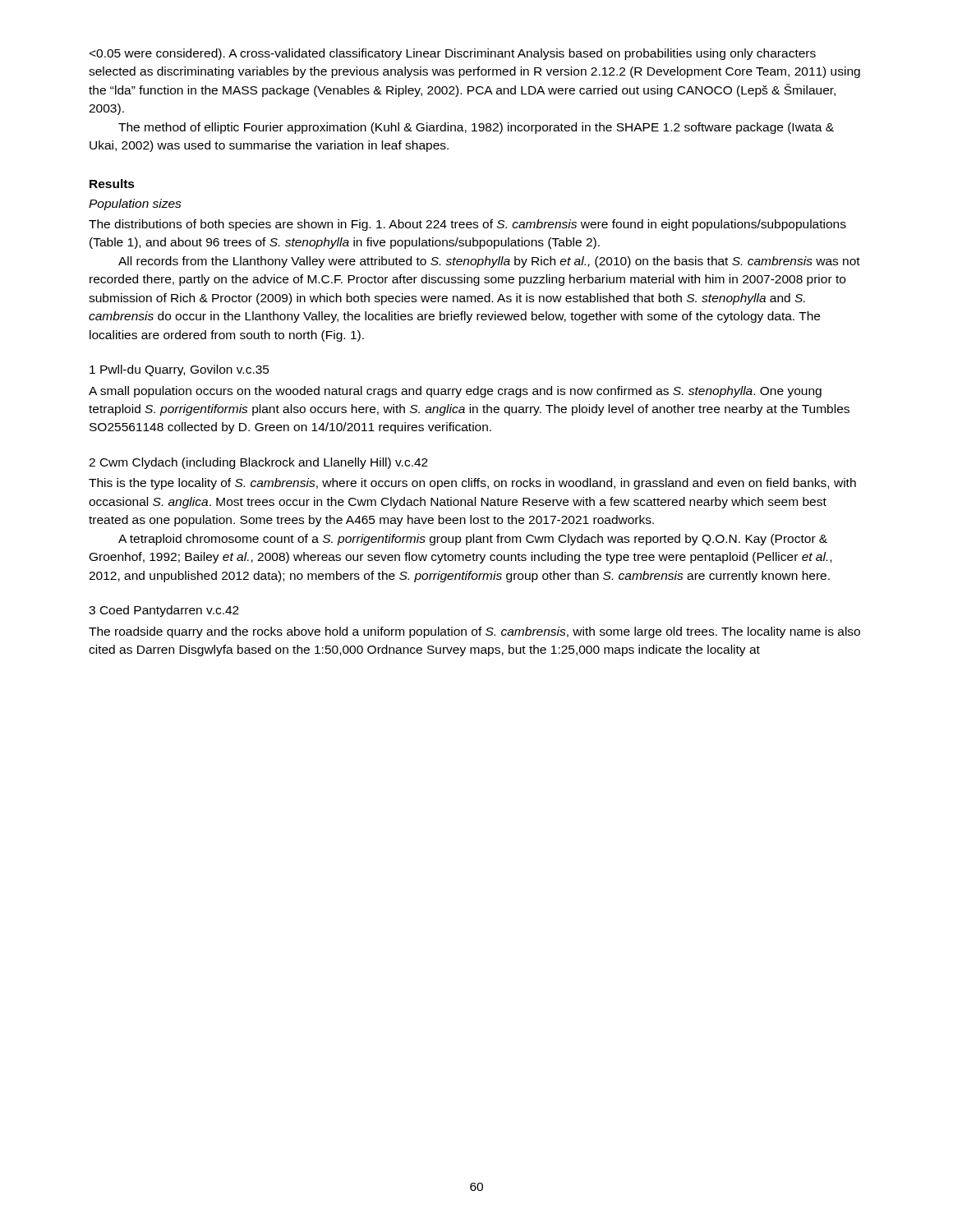Viewport: 953px width, 1232px height.
Task: Select the passage starting "1 Pwll-du Quarry,"
Action: tap(180, 370)
